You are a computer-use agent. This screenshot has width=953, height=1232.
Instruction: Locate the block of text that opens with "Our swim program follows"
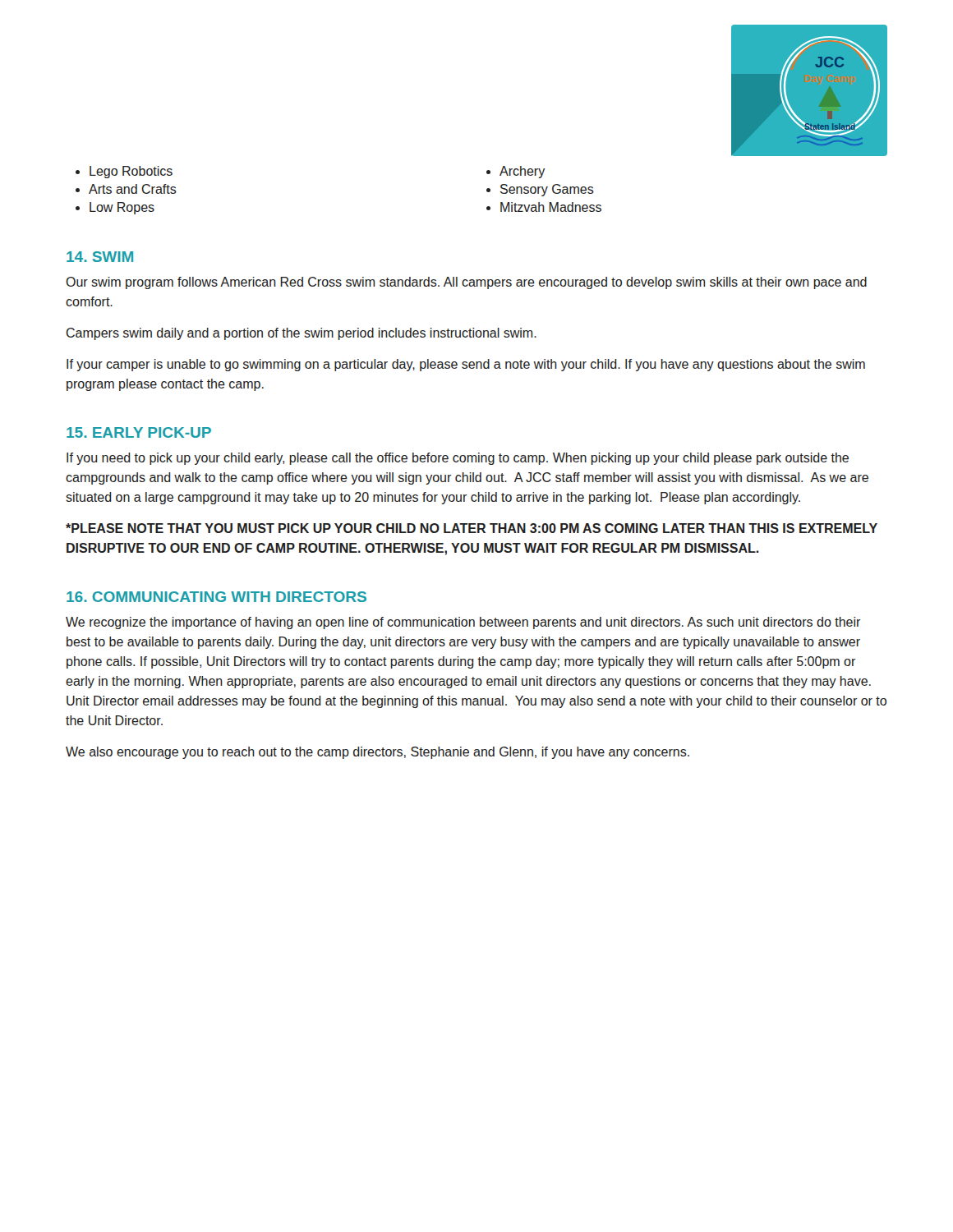tap(466, 292)
